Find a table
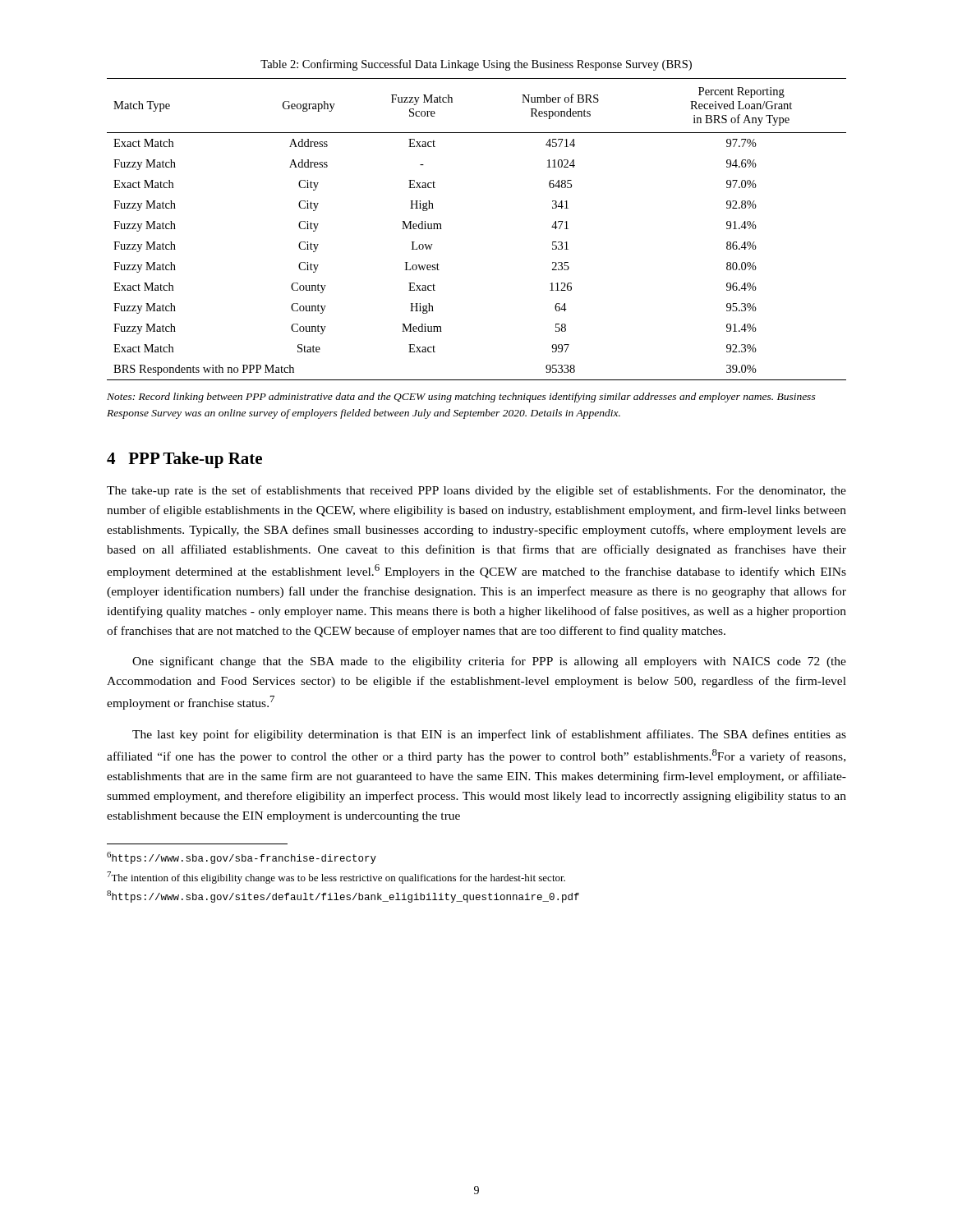 pyautogui.click(x=476, y=229)
